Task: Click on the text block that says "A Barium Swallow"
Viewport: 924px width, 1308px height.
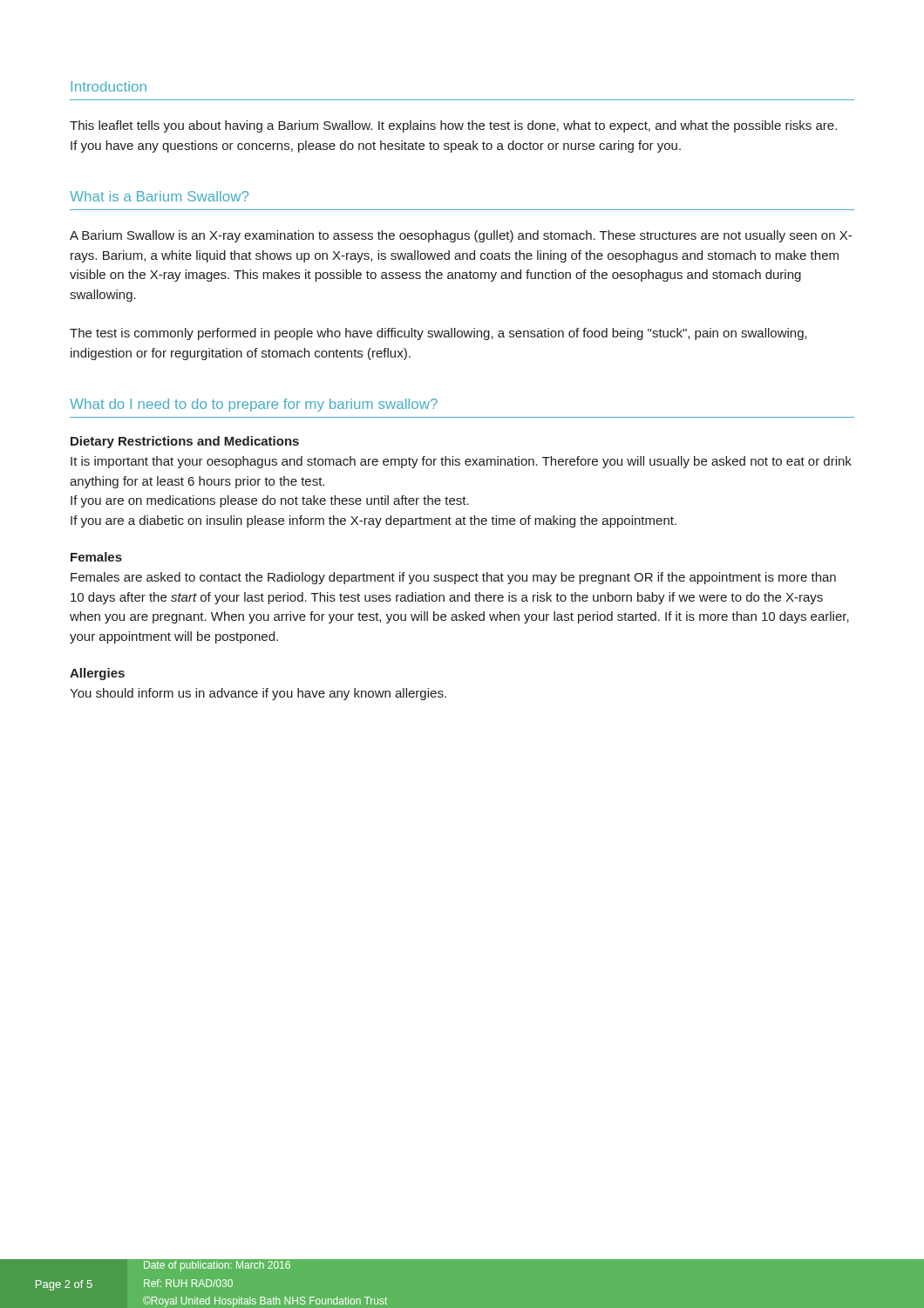Action: (462, 265)
